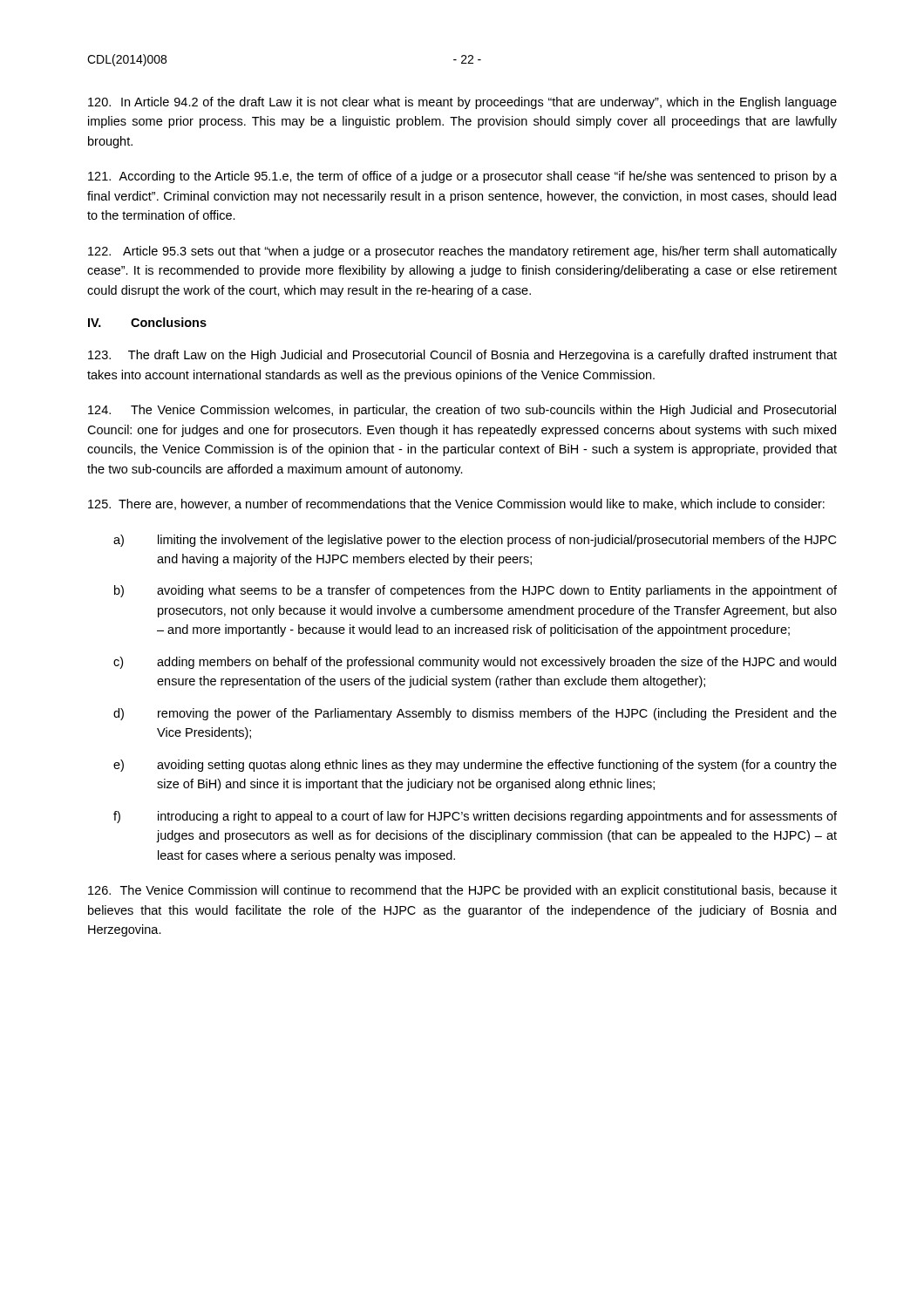Click on the section header with the text "IV. Conclusions"

(147, 323)
